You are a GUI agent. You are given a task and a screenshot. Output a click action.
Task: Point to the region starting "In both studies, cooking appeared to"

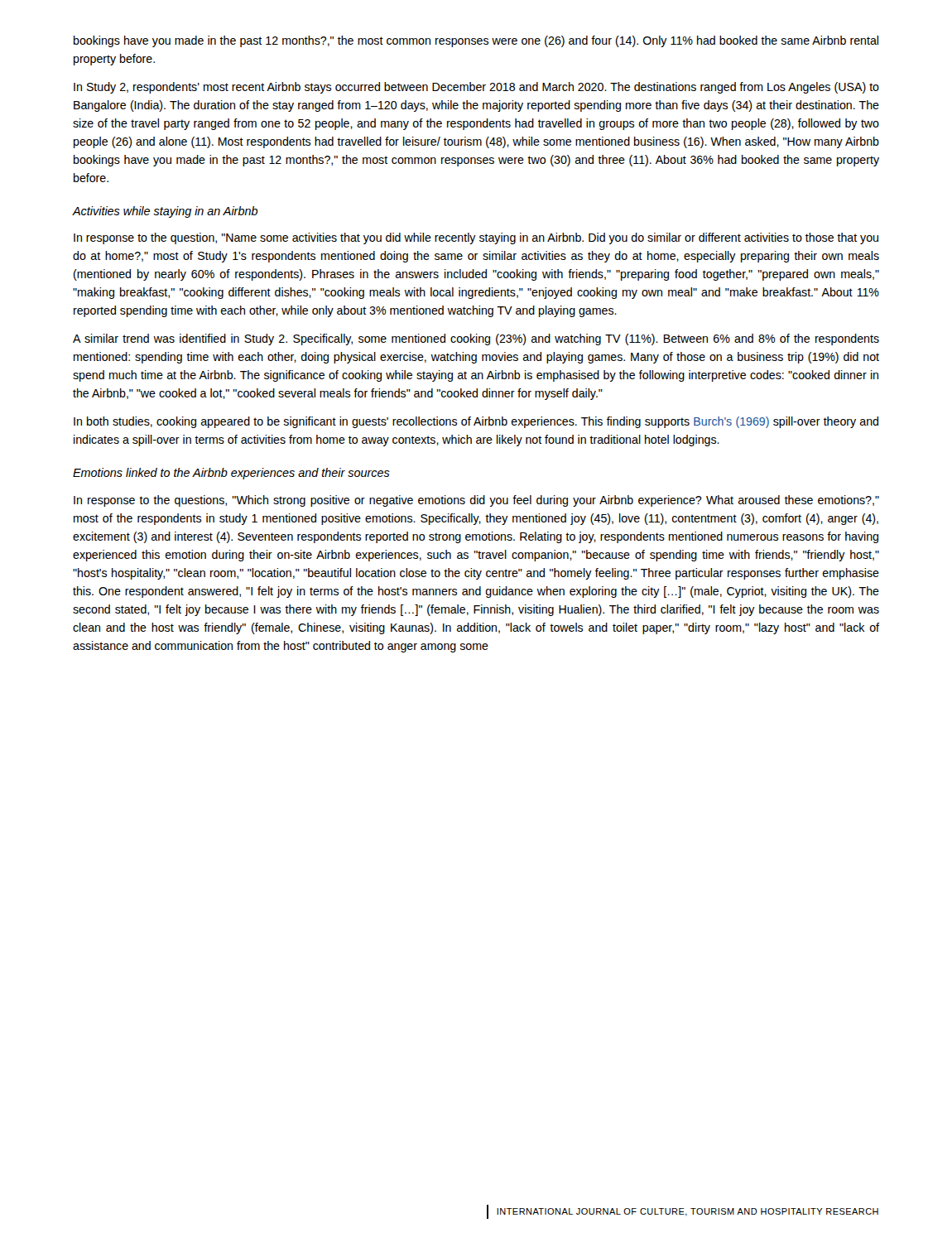(x=476, y=431)
